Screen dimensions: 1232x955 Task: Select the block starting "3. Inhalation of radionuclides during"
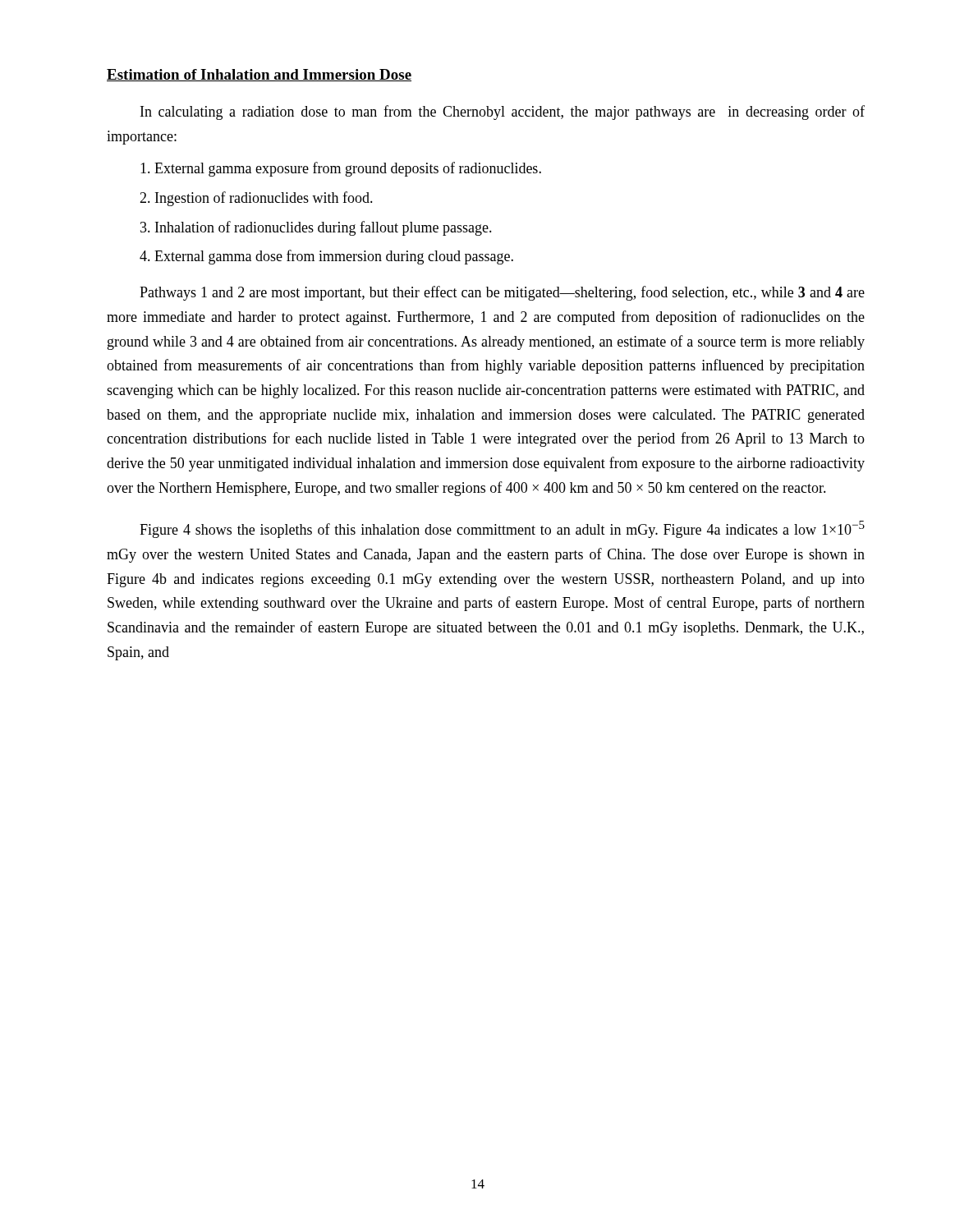tap(316, 227)
